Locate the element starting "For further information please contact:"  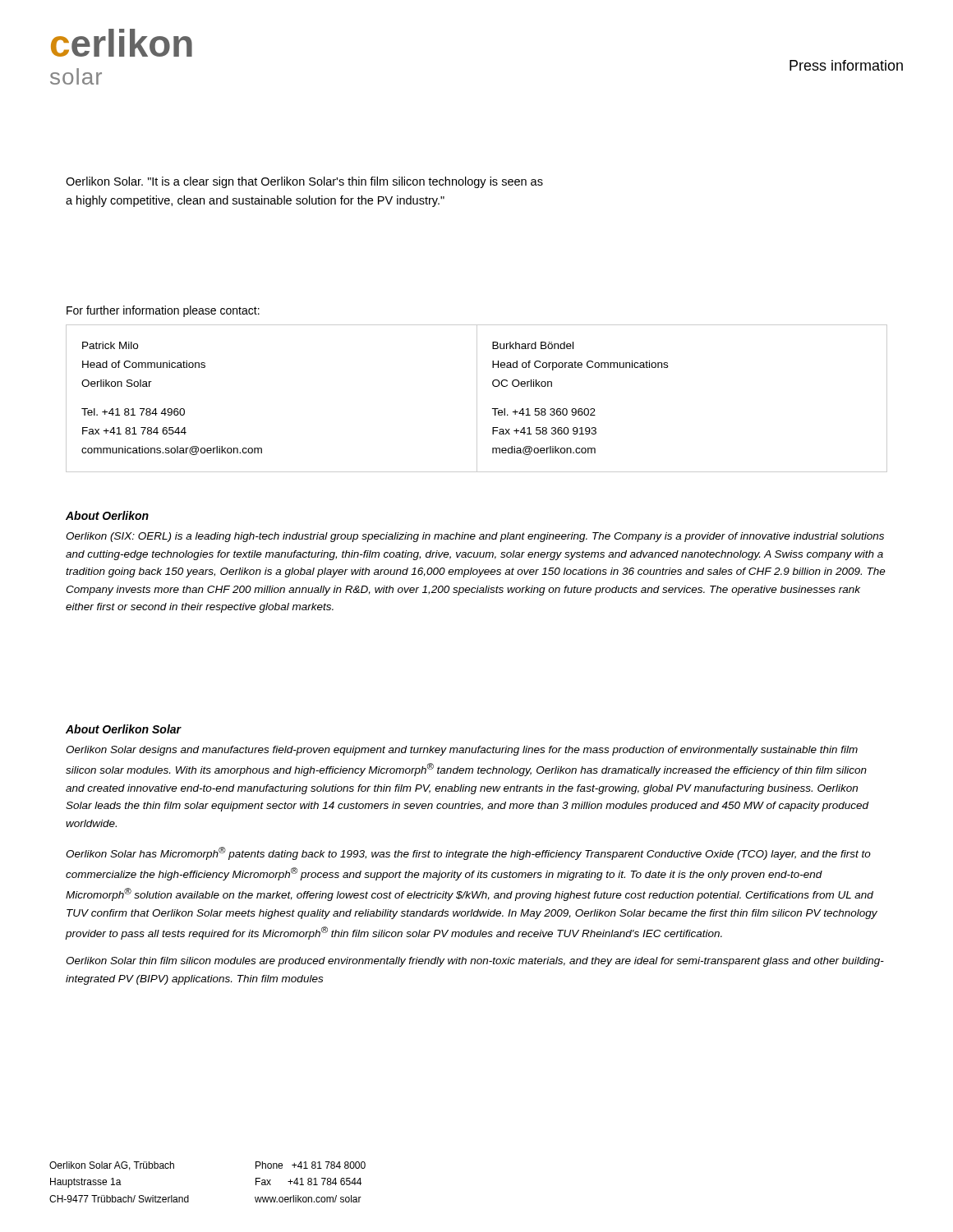click(163, 310)
